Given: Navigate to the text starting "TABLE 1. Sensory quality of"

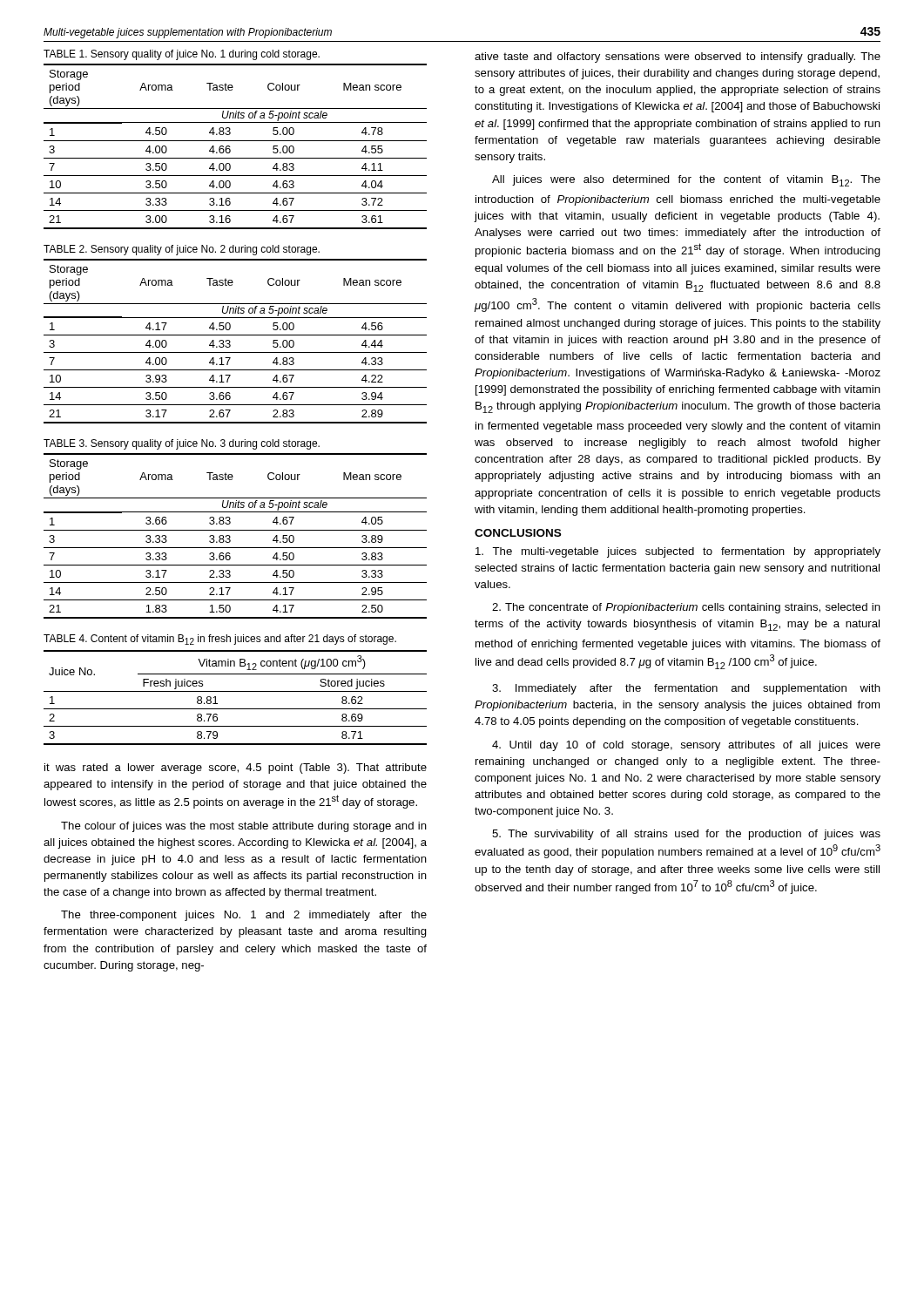Looking at the screenshot, I should pos(182,54).
